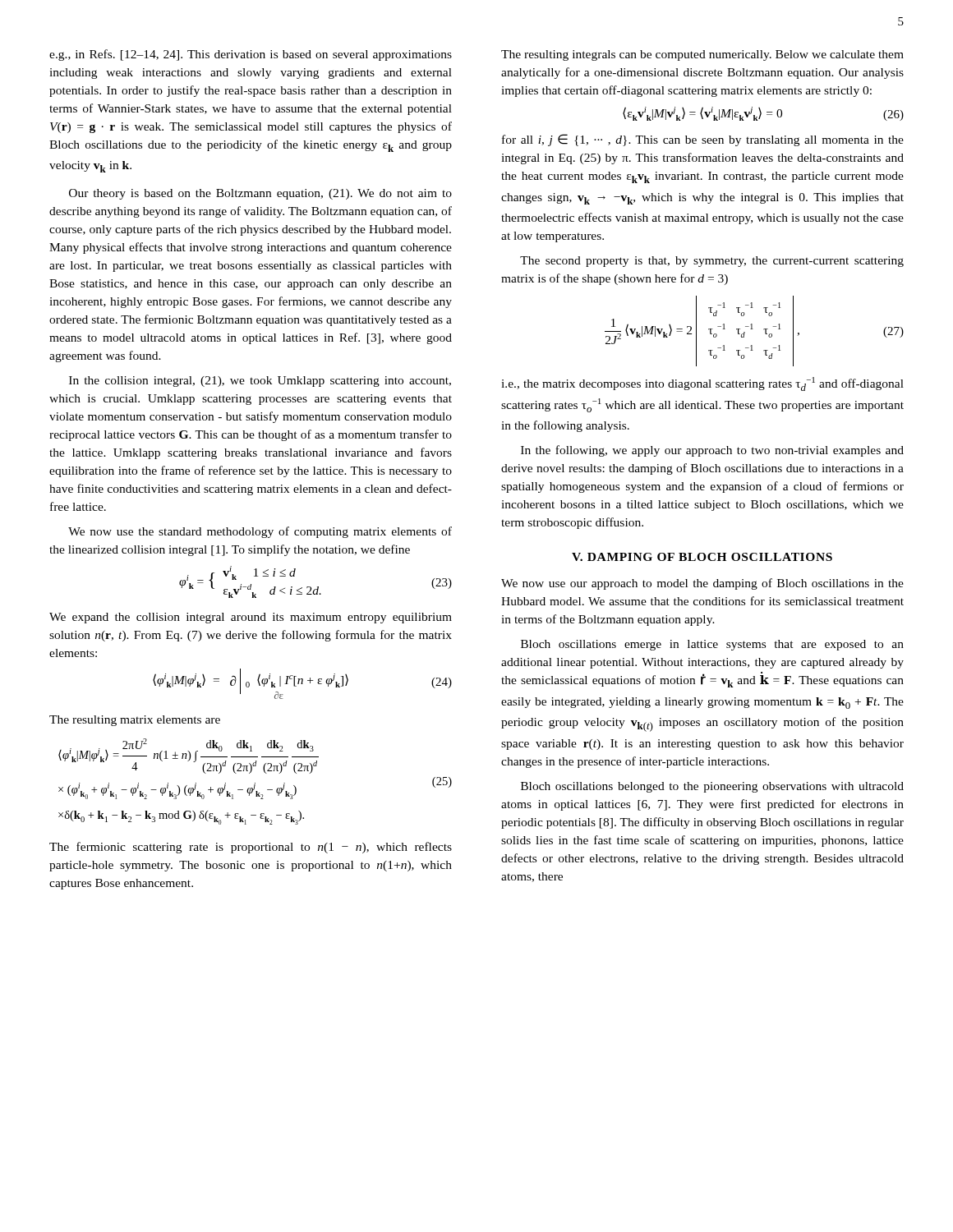Find the block on this page that starts "e.g., in Refs. [12–14, 24]. This"
This screenshot has height=1232, width=953.
[x=251, y=302]
